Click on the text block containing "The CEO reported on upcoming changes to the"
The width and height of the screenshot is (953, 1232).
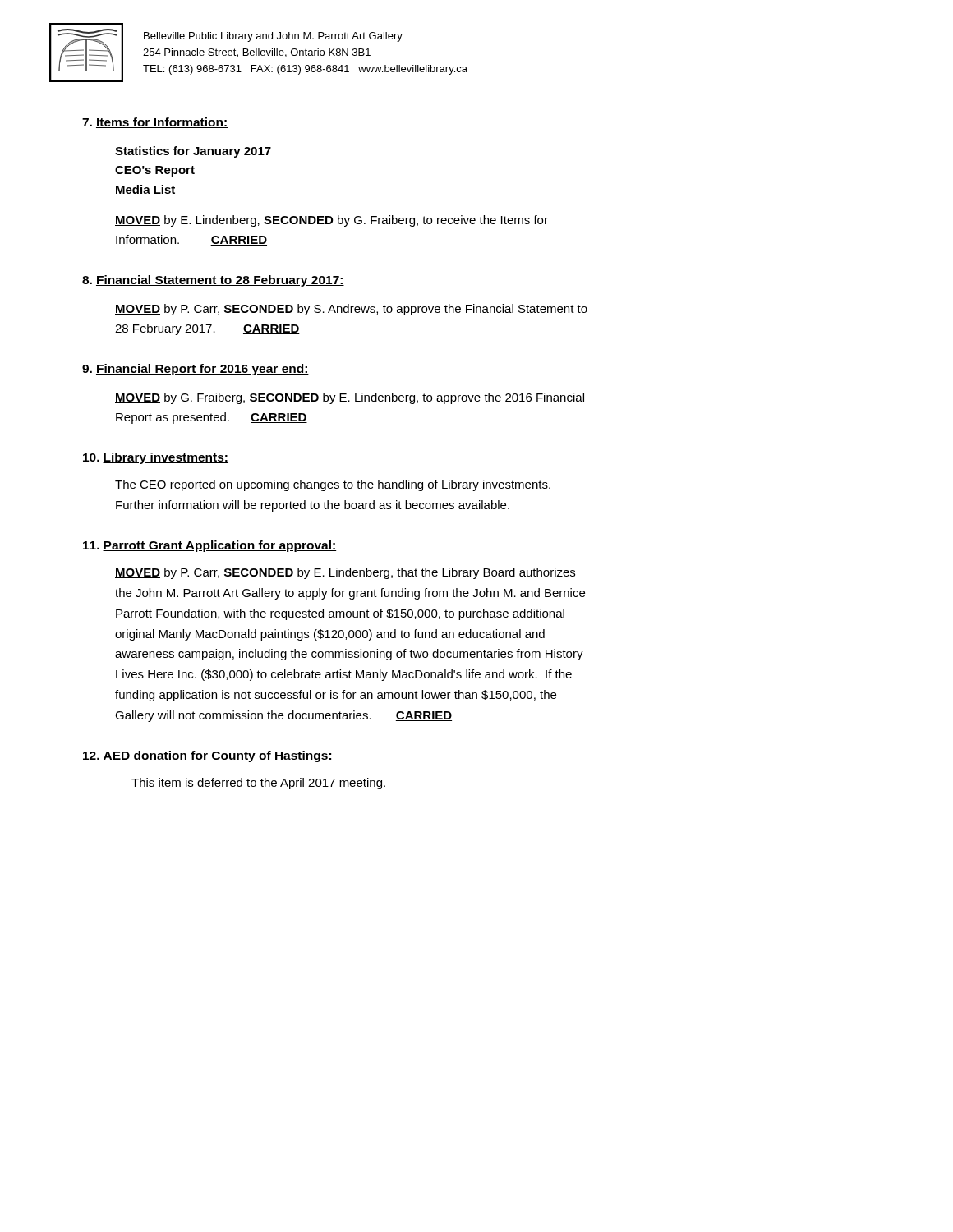(x=333, y=494)
